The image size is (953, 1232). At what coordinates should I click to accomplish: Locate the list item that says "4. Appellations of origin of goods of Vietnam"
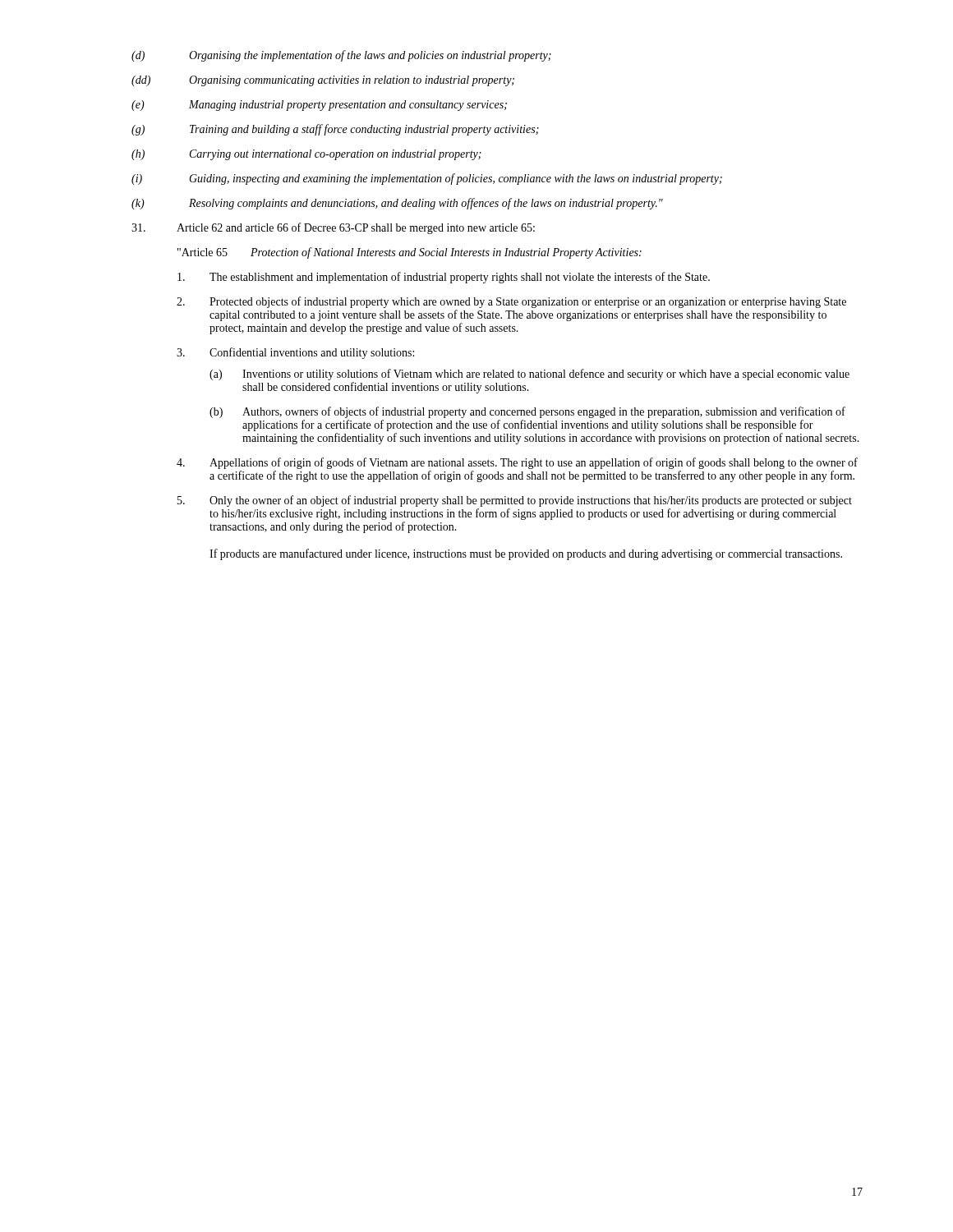[520, 470]
